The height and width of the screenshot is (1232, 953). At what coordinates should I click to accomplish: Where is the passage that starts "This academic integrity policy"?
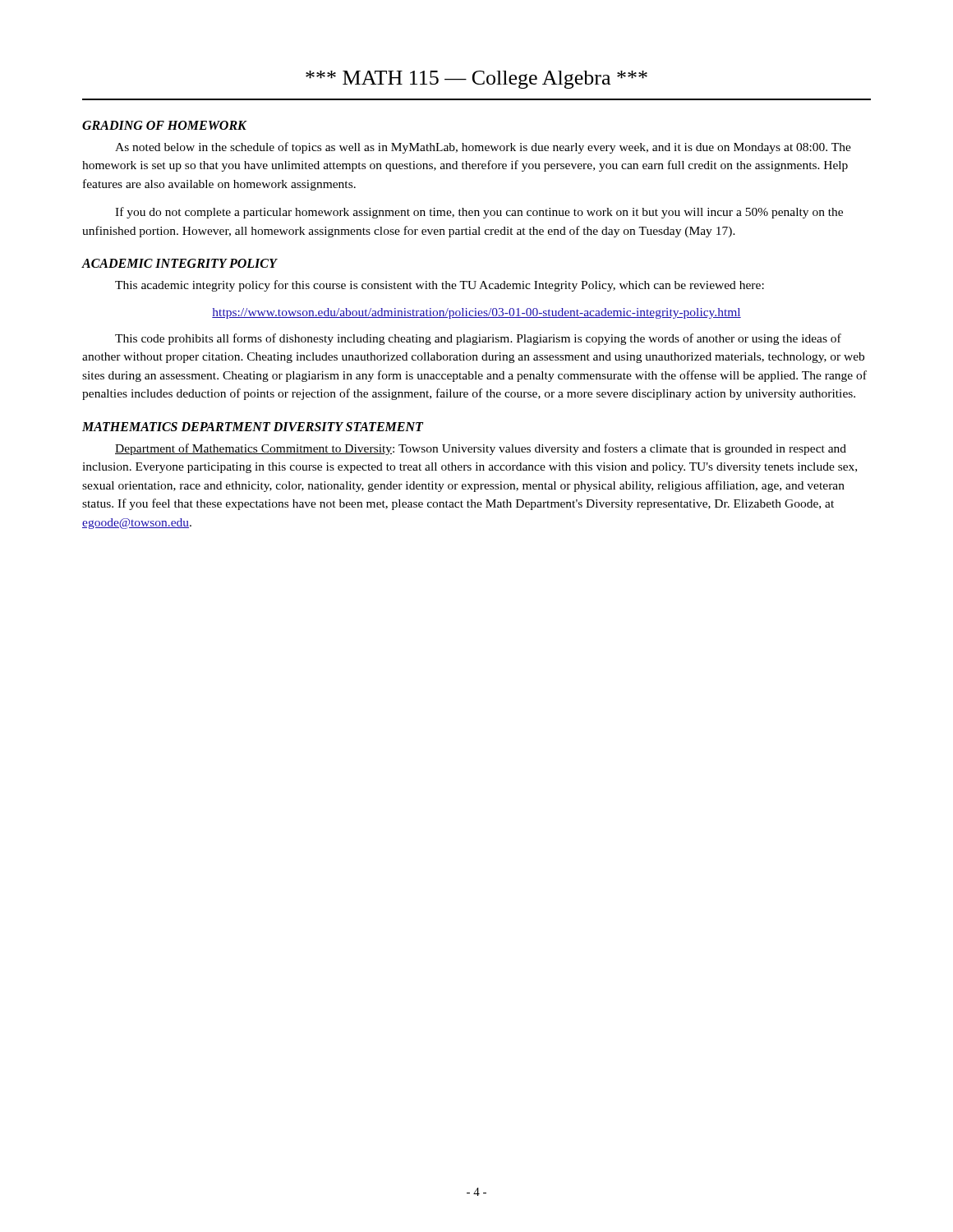click(440, 285)
